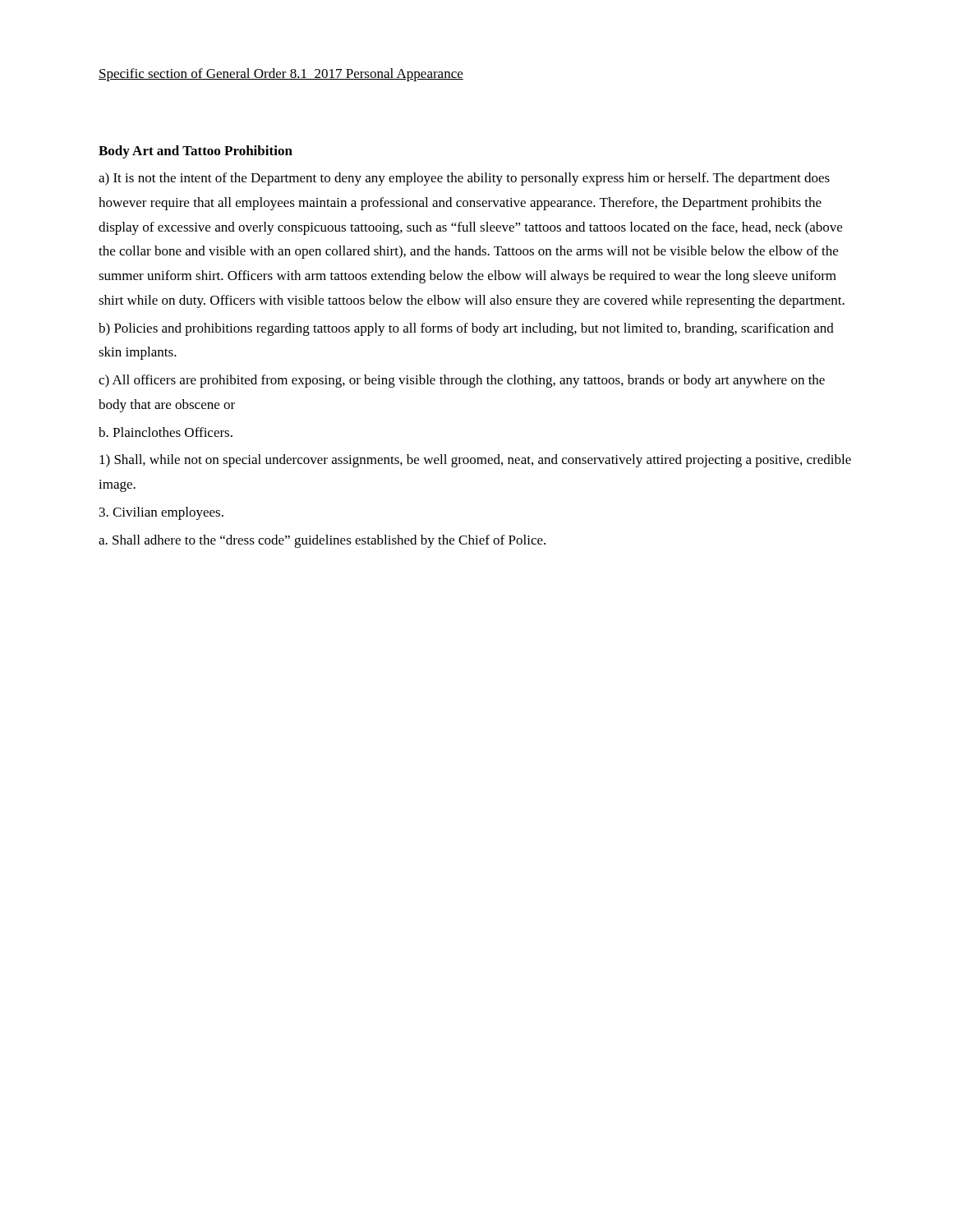The width and height of the screenshot is (953, 1232).
Task: Click on the list item with the text "a. Shall adhere to"
Action: [323, 540]
